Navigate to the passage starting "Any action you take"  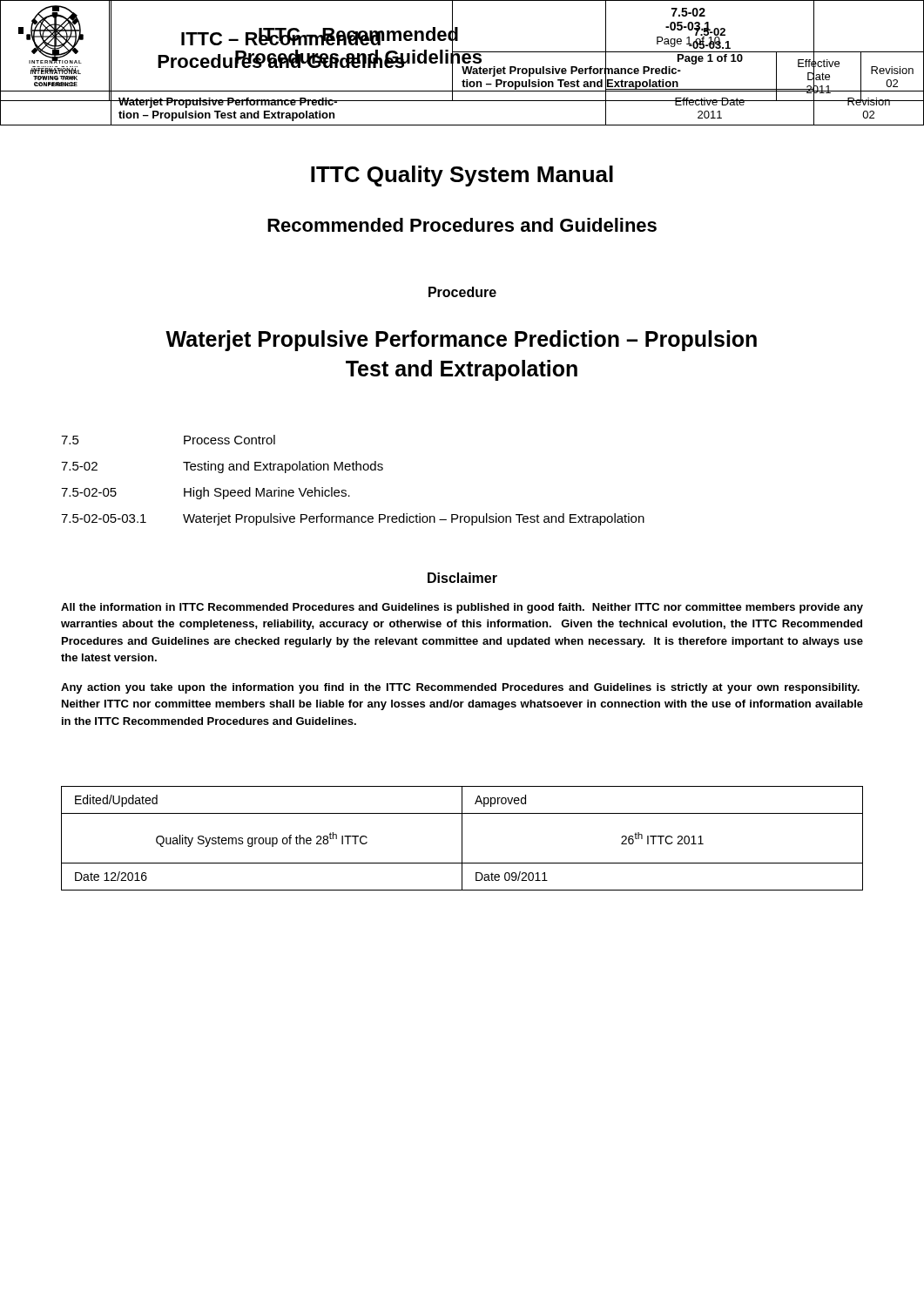pyautogui.click(x=462, y=704)
